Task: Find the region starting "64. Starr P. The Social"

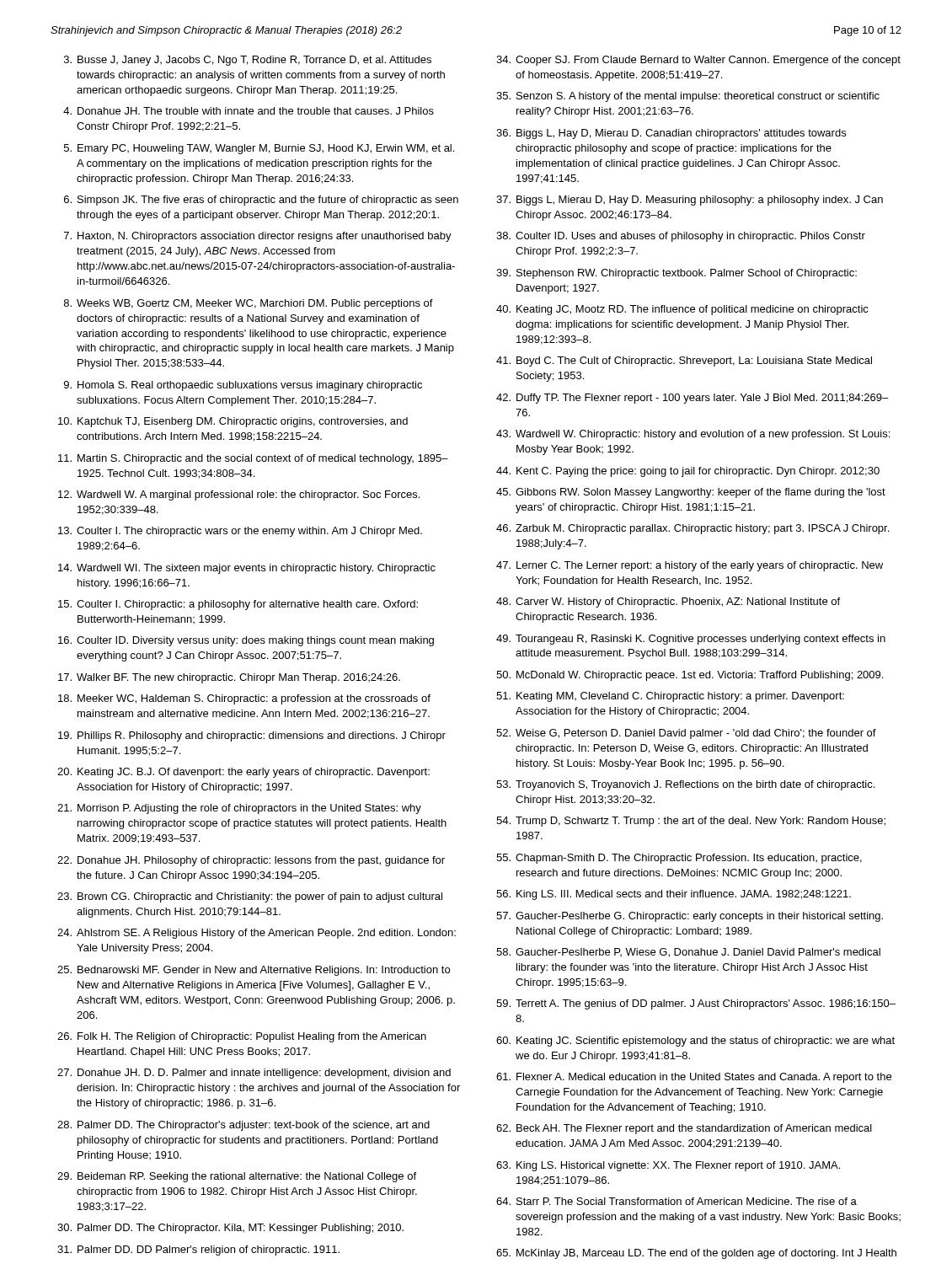Action: (x=695, y=1217)
